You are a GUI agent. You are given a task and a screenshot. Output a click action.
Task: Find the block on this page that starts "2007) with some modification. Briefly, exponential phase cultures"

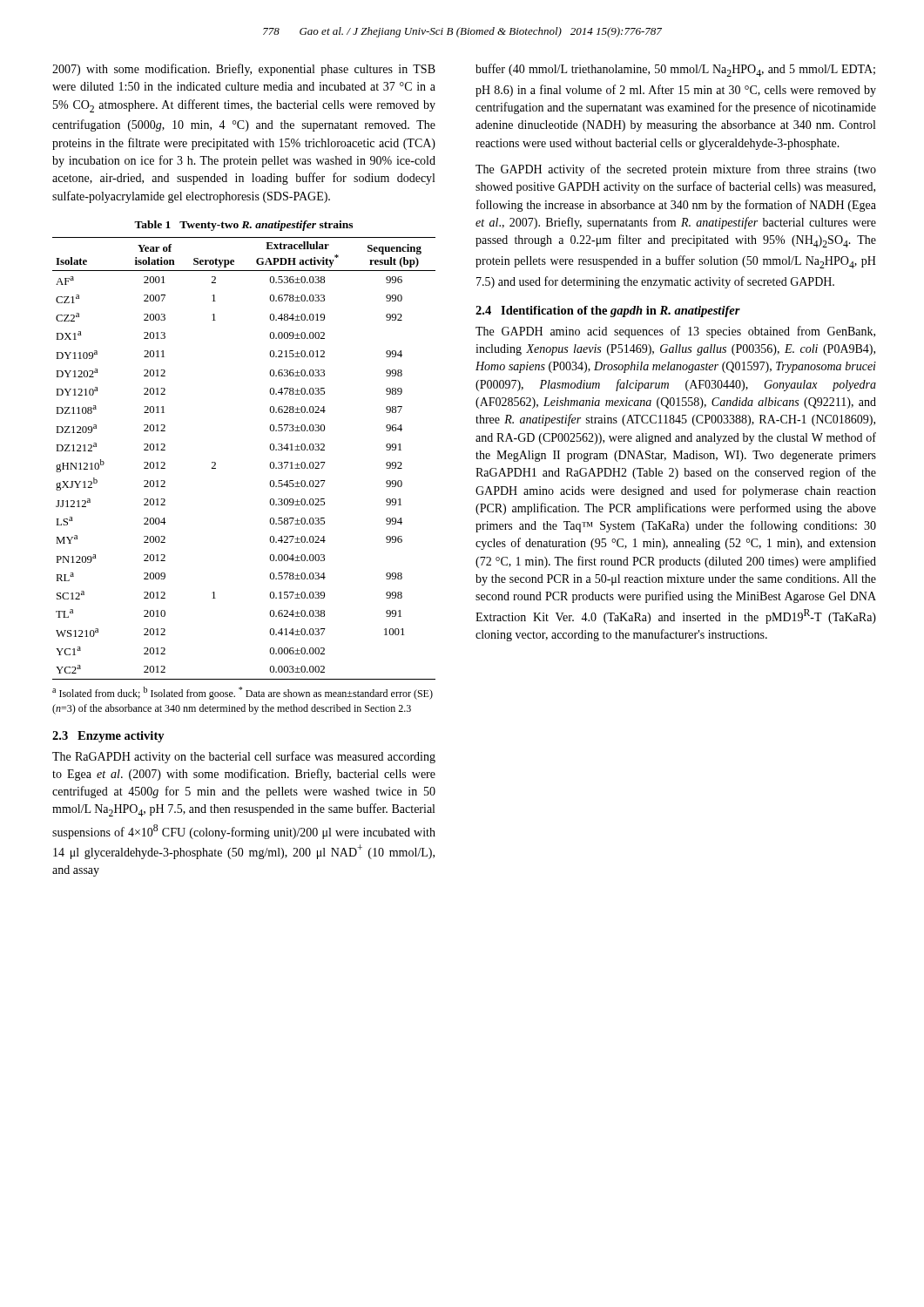tap(244, 133)
